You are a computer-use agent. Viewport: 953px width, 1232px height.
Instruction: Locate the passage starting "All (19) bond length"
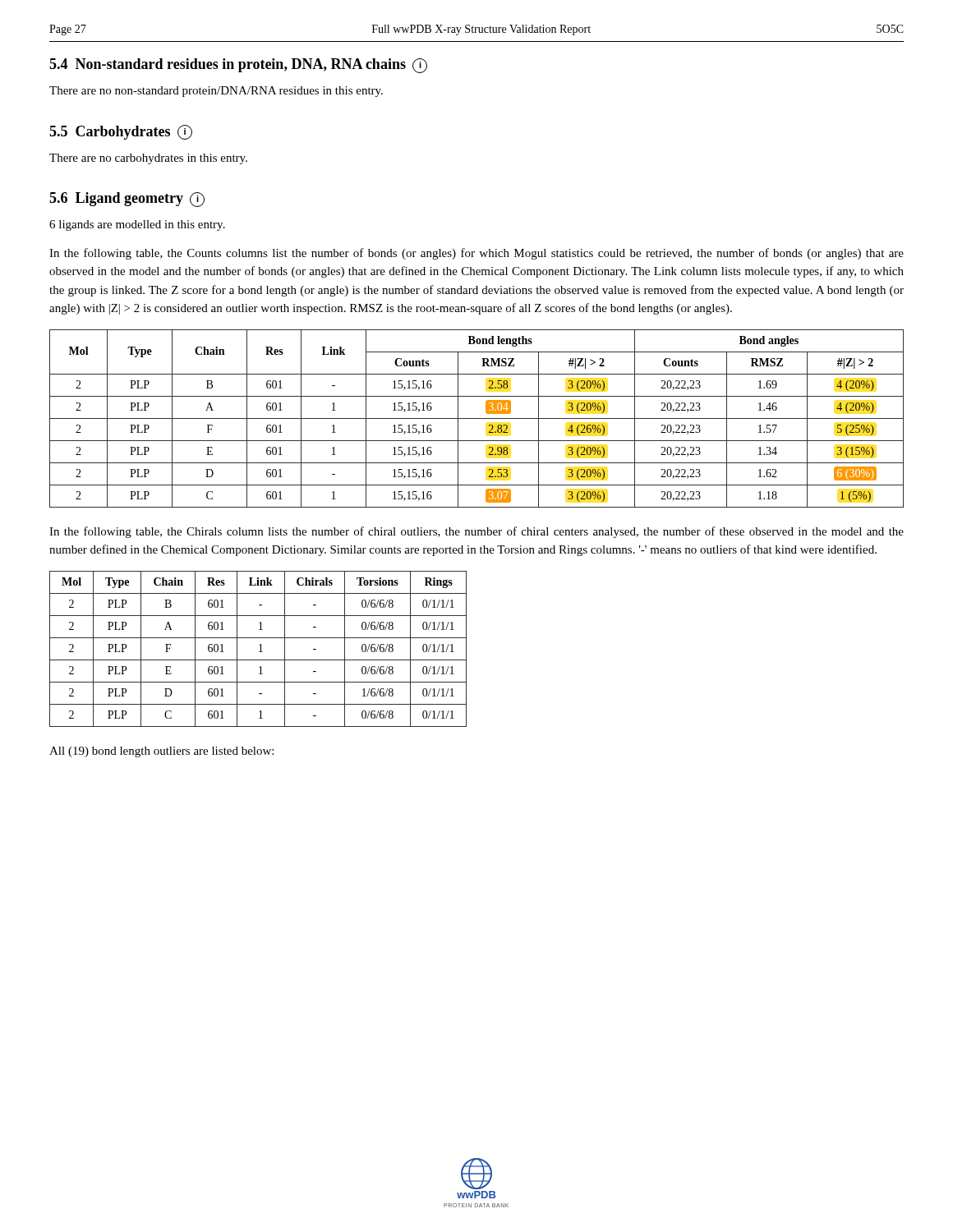point(161,752)
